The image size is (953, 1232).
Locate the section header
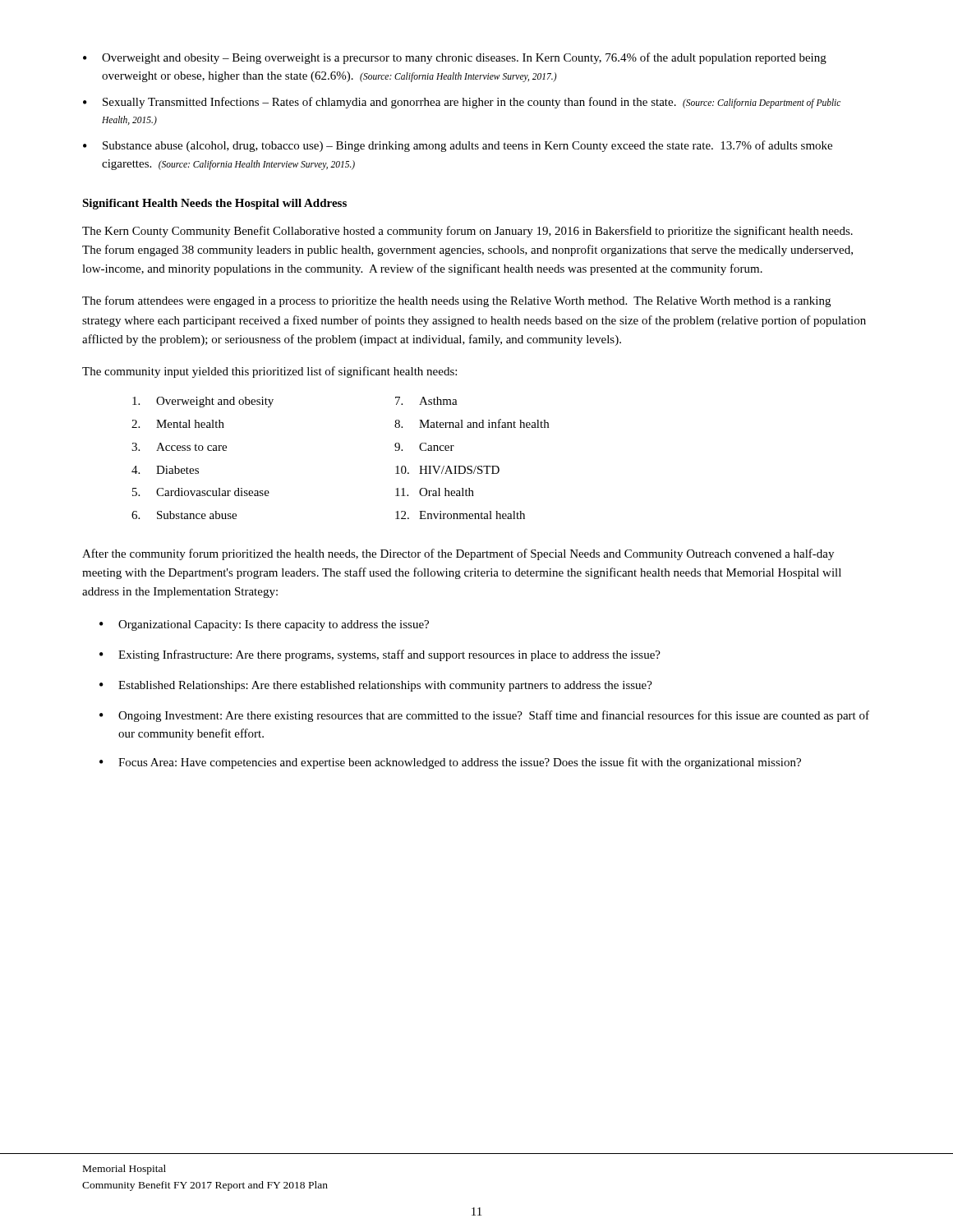coord(215,202)
